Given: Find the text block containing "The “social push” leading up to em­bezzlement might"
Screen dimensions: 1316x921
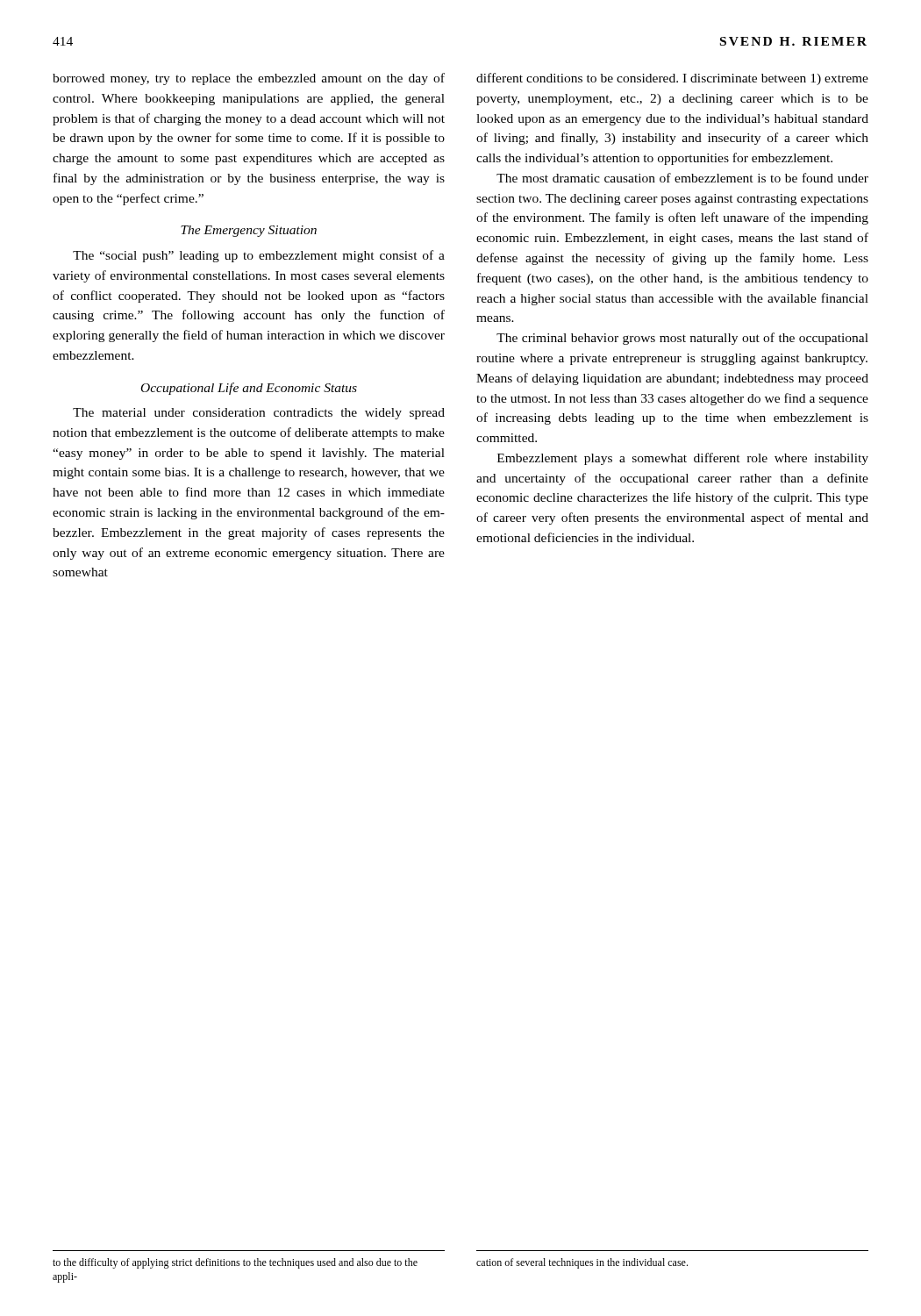Looking at the screenshot, I should [x=249, y=306].
